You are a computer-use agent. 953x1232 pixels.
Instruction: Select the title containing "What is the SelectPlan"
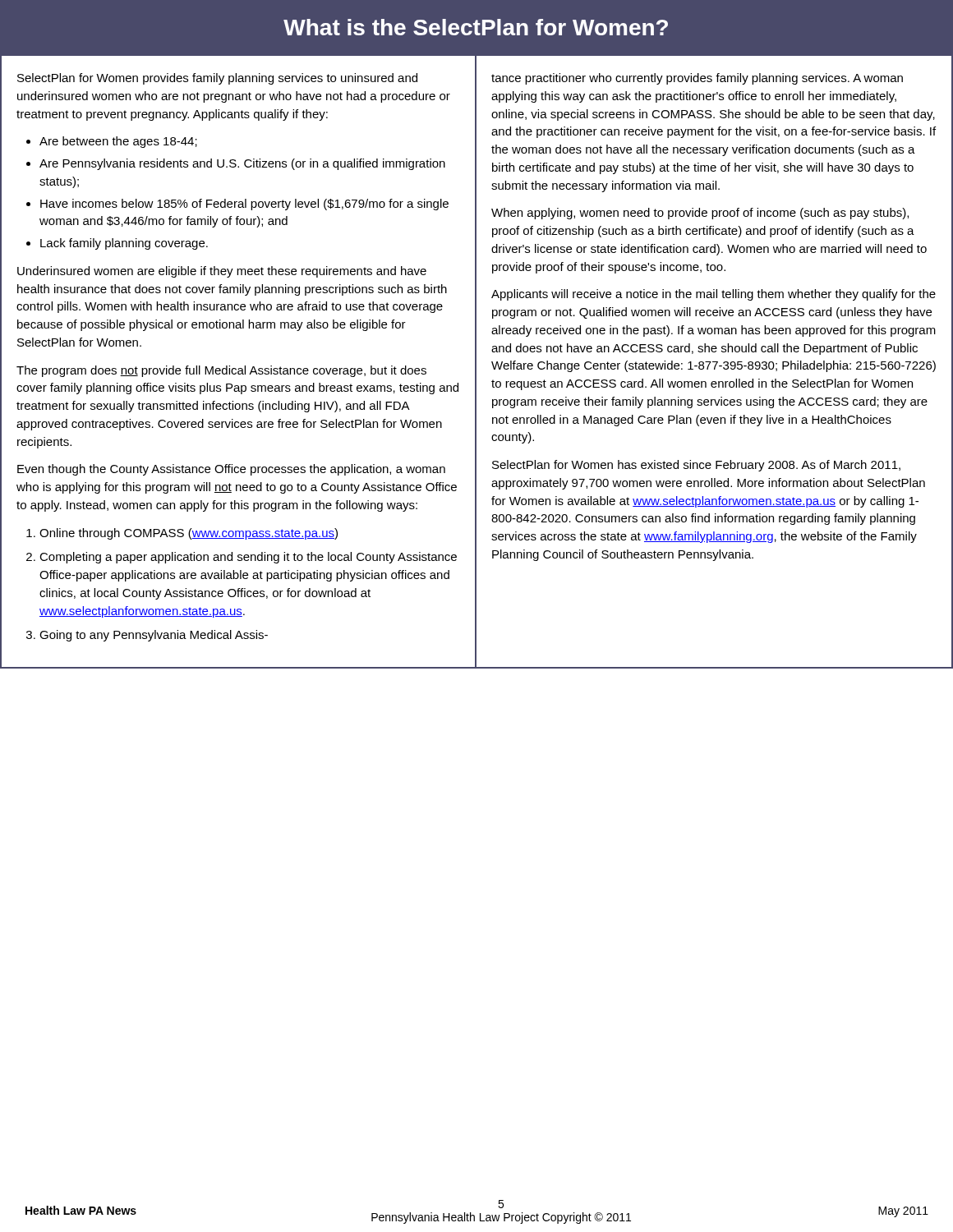[x=476, y=28]
